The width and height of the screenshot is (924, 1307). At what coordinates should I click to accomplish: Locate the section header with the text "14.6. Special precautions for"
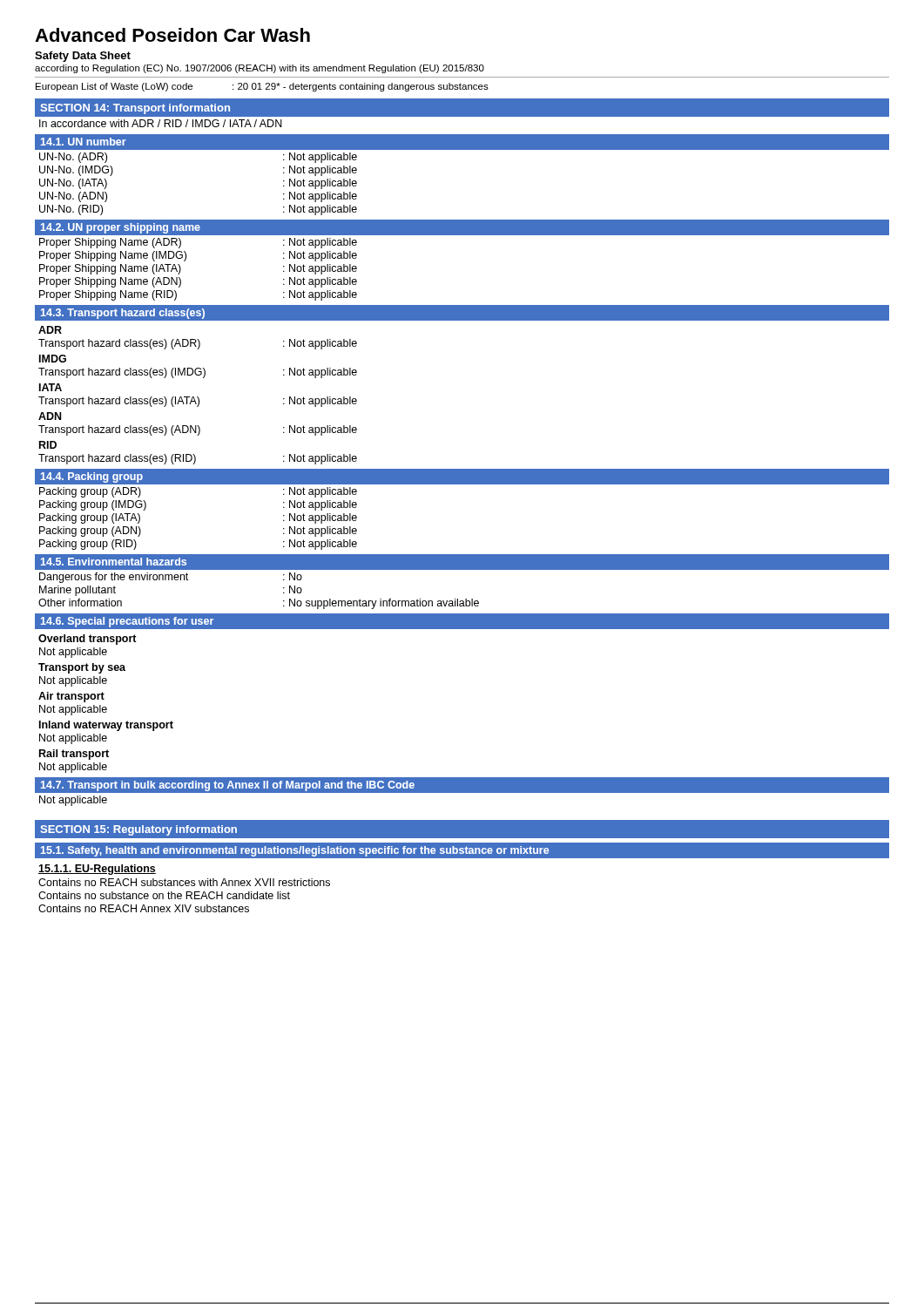[462, 621]
